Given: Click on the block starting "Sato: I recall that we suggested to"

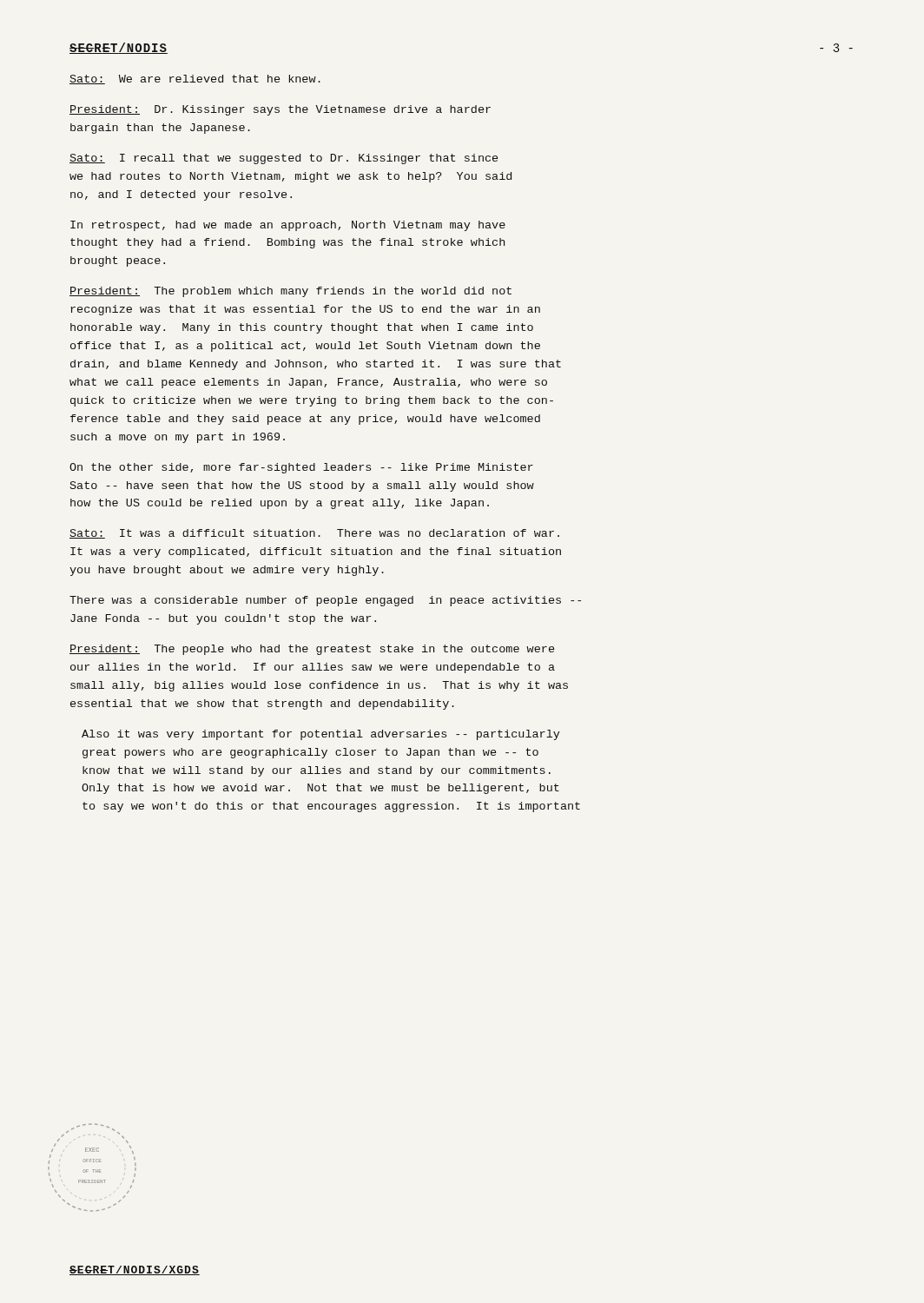Looking at the screenshot, I should 291,176.
